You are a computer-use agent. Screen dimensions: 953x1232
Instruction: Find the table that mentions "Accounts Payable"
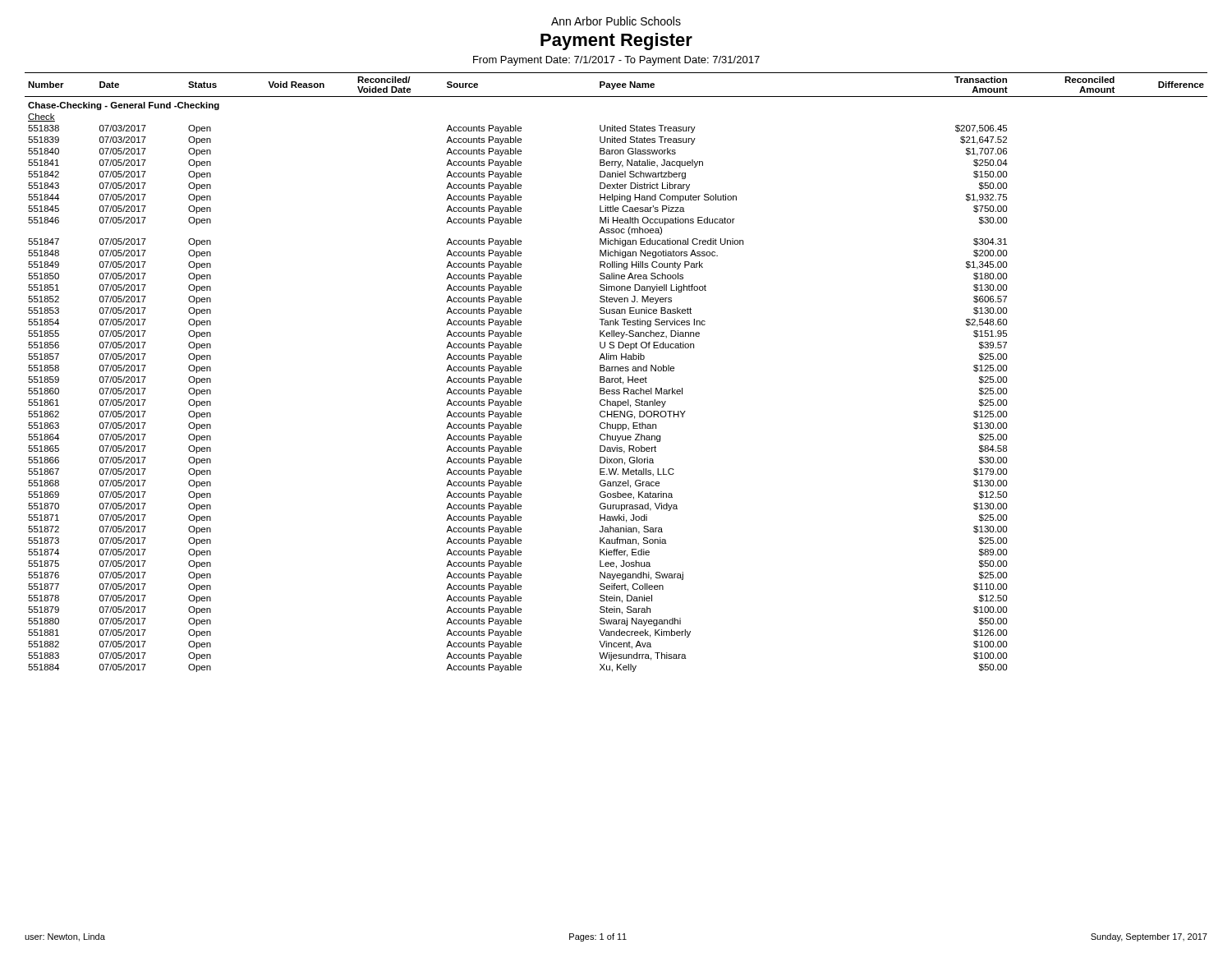point(616,373)
